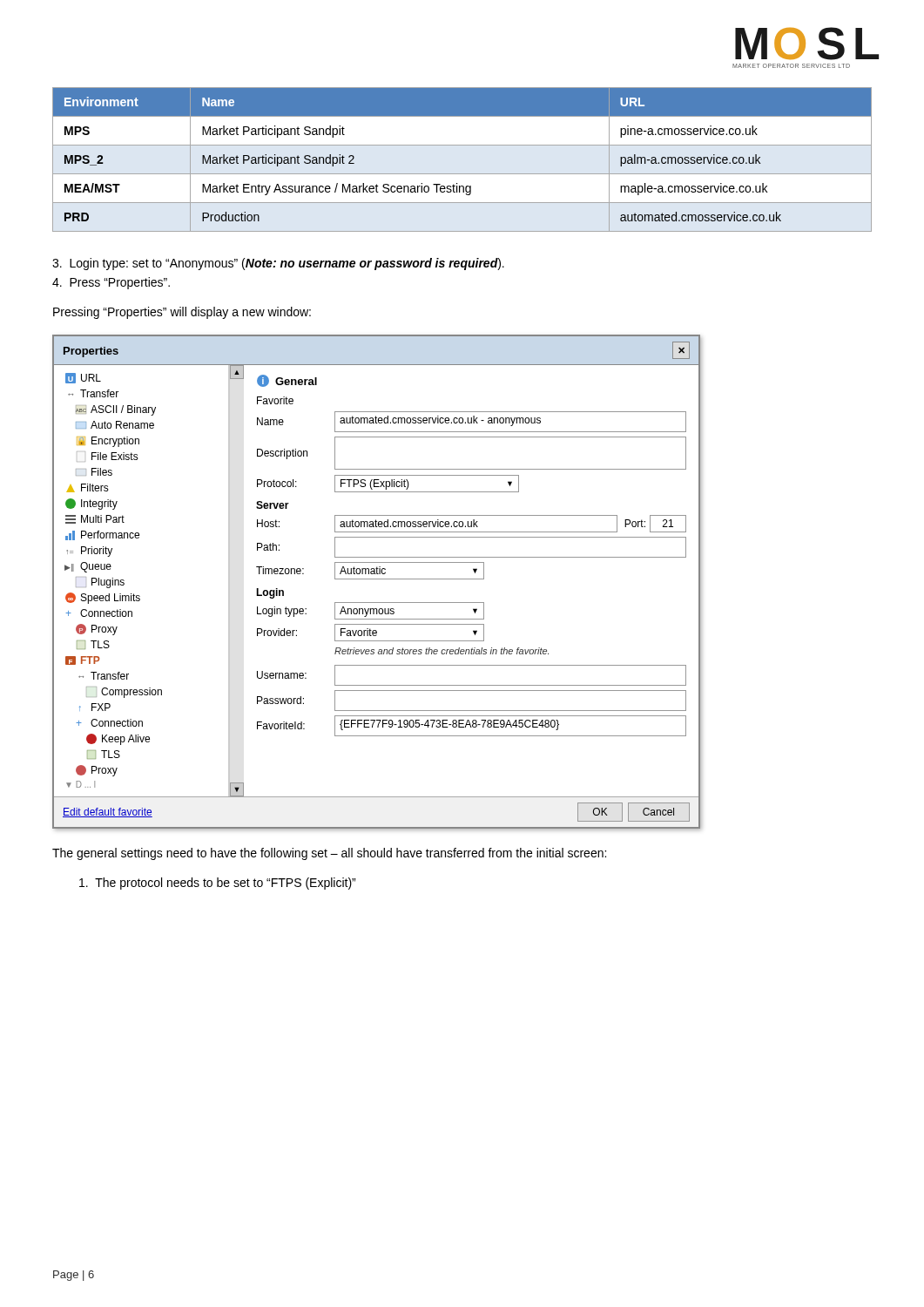Viewport: 924px width, 1307px height.
Task: Click on the text block containing "The general settings need to have"
Action: 330,853
